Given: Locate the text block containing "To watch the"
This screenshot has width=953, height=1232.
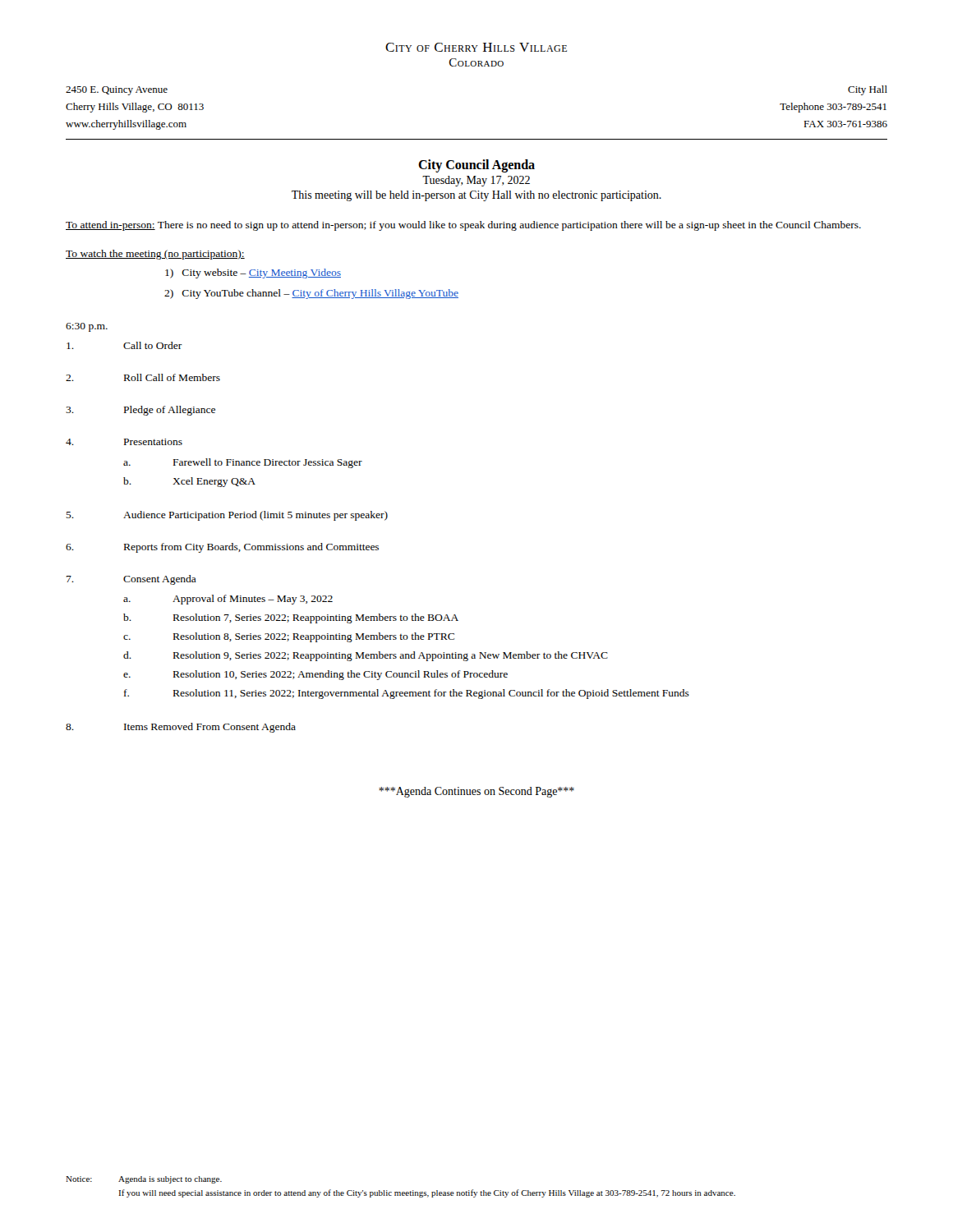Looking at the screenshot, I should 155,254.
